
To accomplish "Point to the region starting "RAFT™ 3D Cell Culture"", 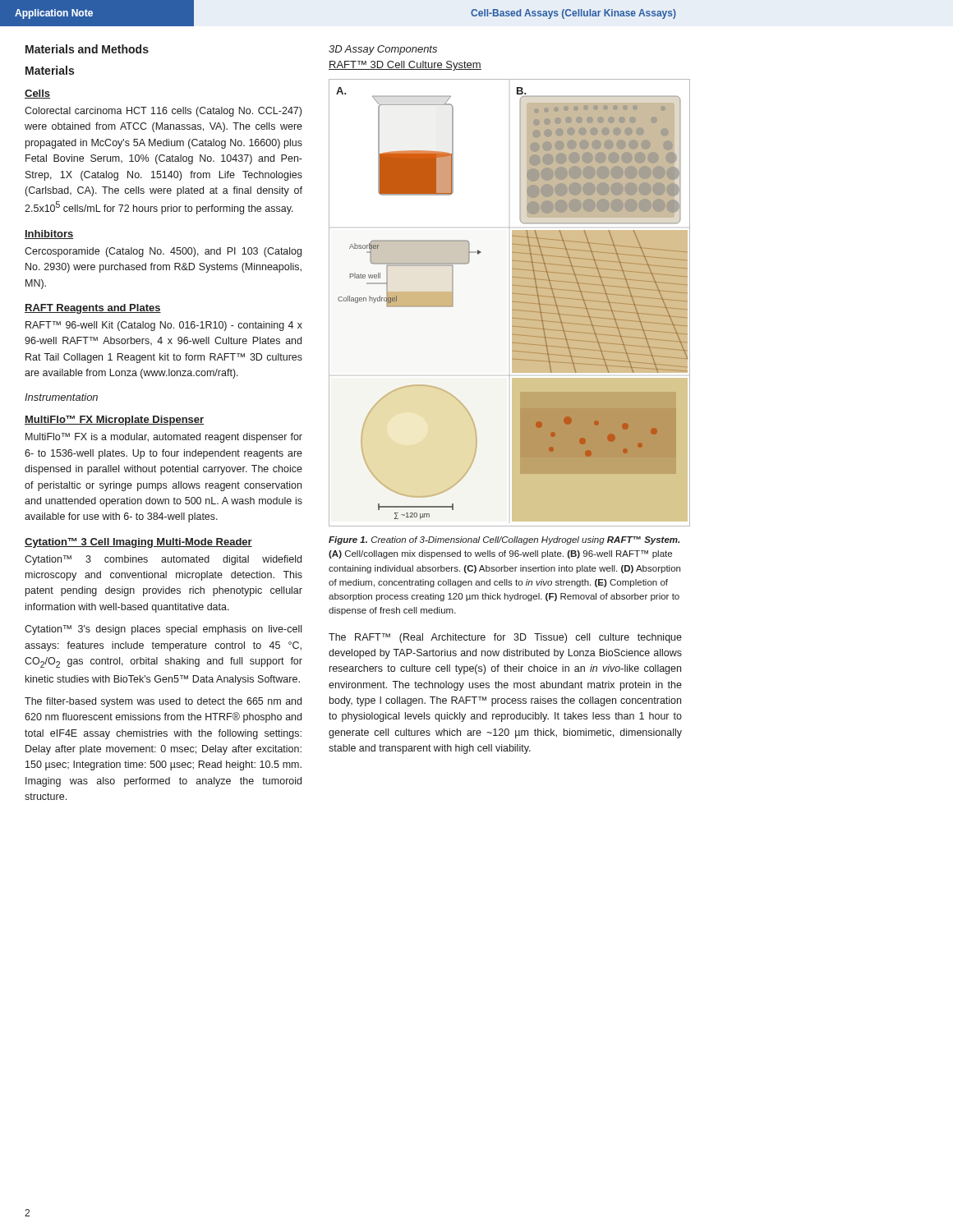I will point(405,64).
